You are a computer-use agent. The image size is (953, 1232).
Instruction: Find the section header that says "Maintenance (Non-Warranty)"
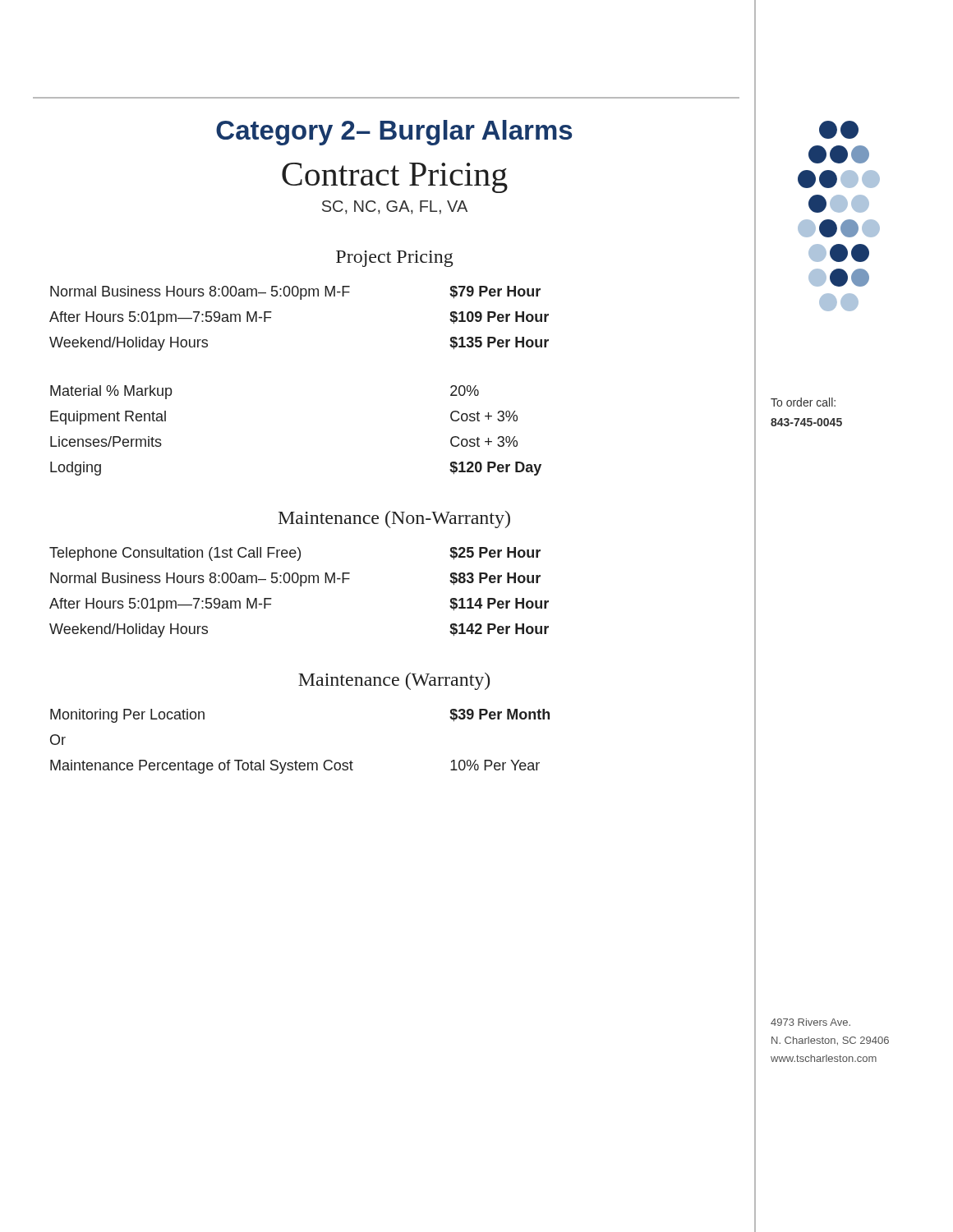coord(394,517)
